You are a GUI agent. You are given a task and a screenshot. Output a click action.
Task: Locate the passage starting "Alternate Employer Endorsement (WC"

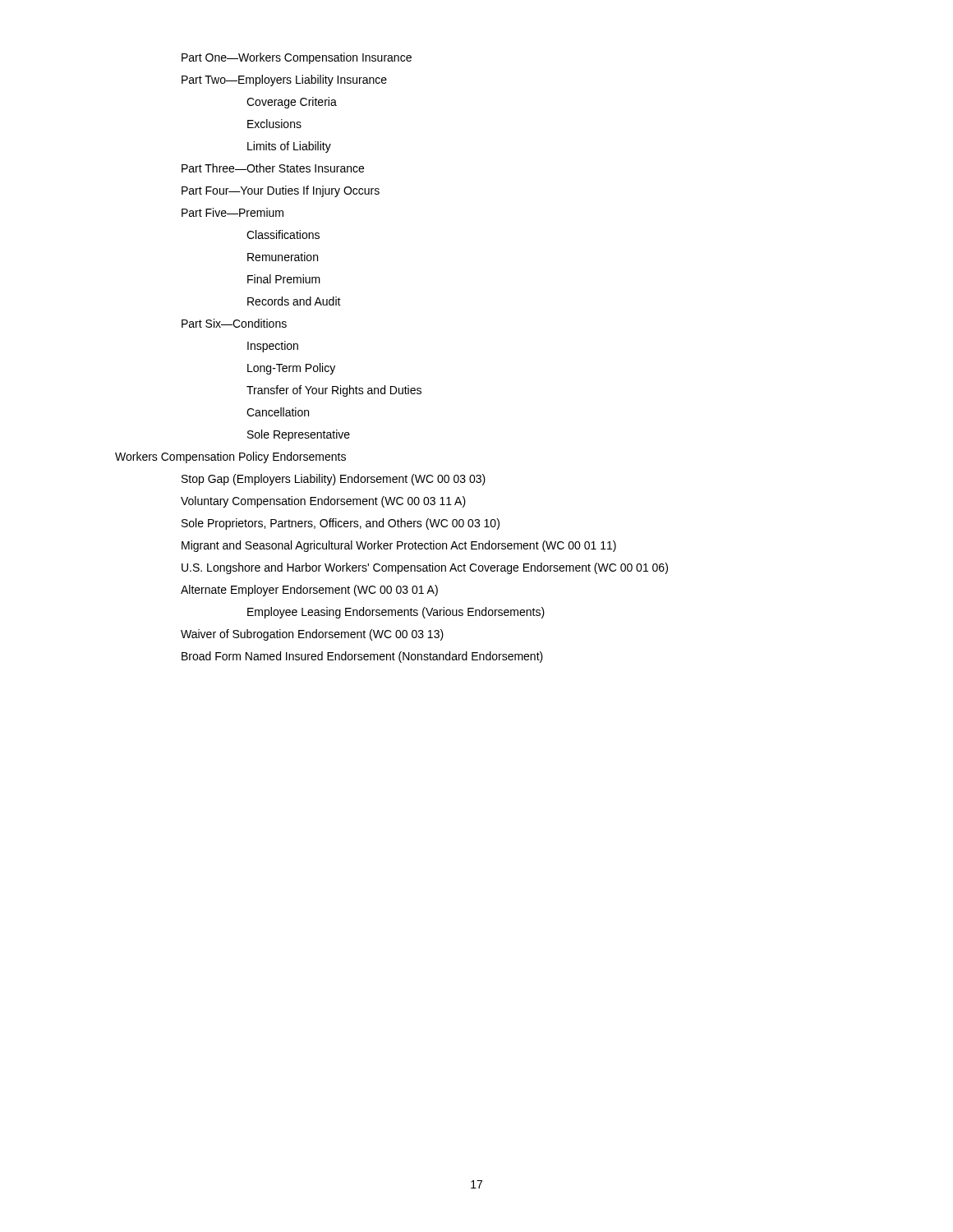click(310, 590)
